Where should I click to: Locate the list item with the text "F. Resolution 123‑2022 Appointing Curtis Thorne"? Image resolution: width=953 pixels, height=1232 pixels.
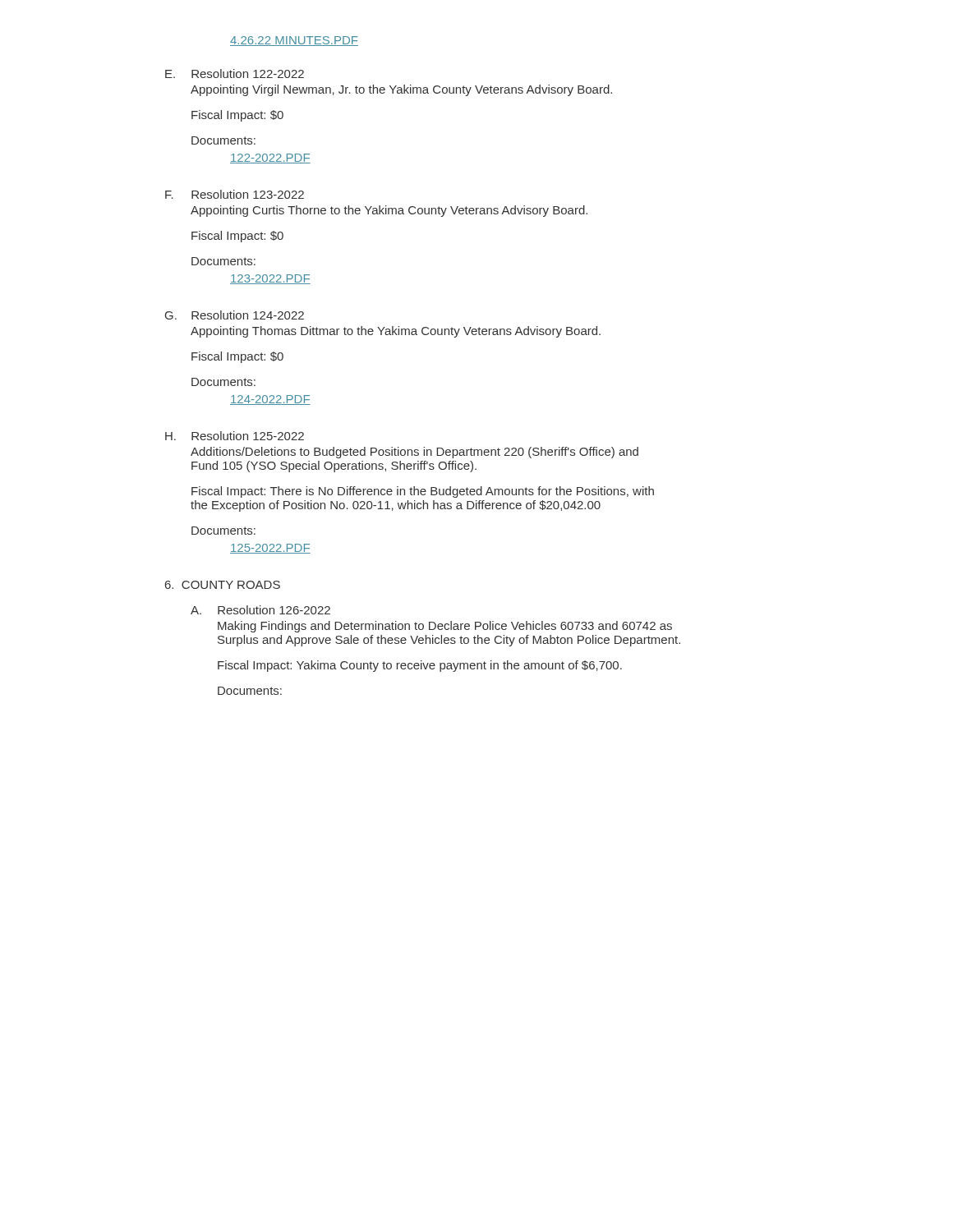point(235,194)
